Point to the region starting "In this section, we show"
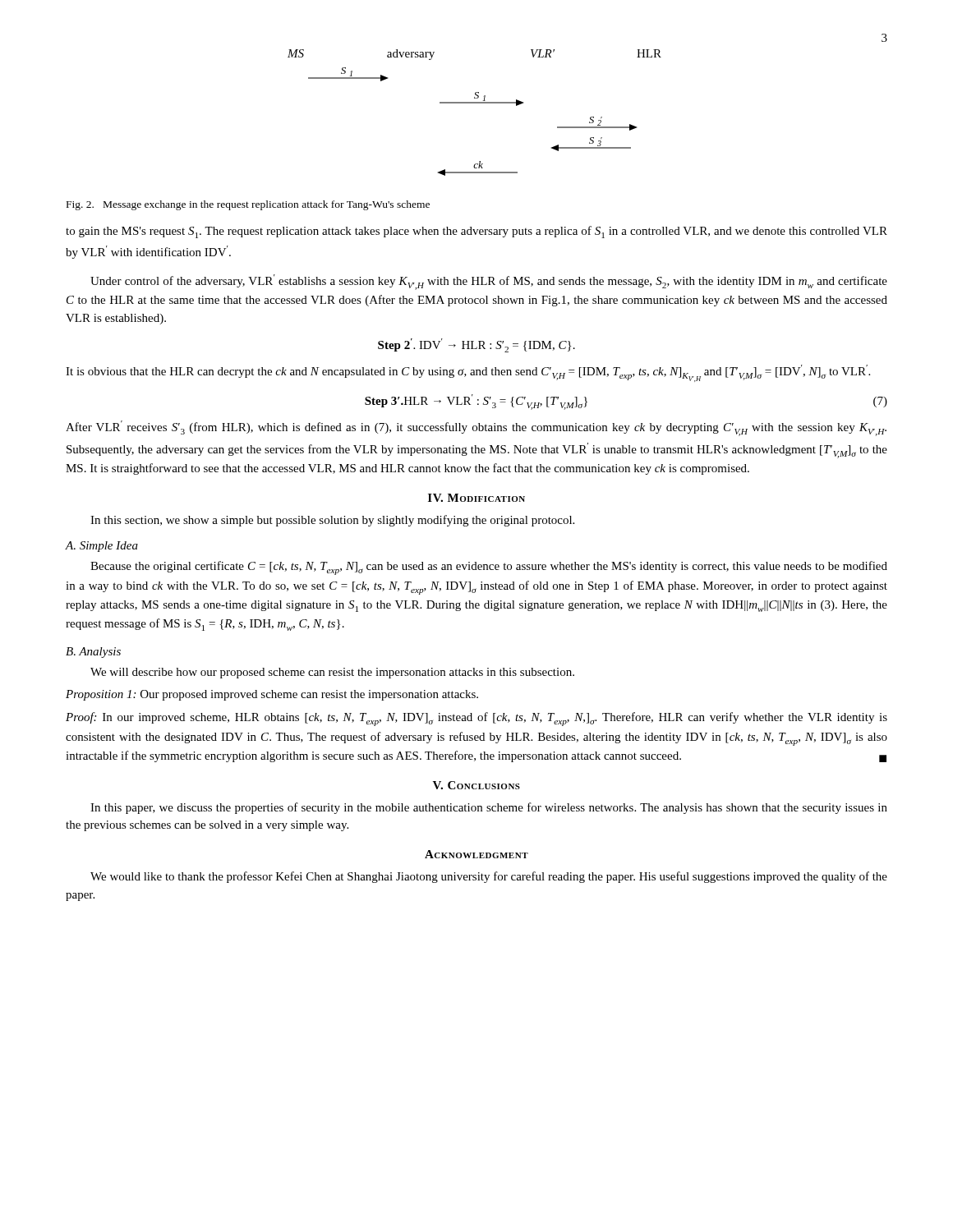953x1232 pixels. pyautogui.click(x=476, y=520)
